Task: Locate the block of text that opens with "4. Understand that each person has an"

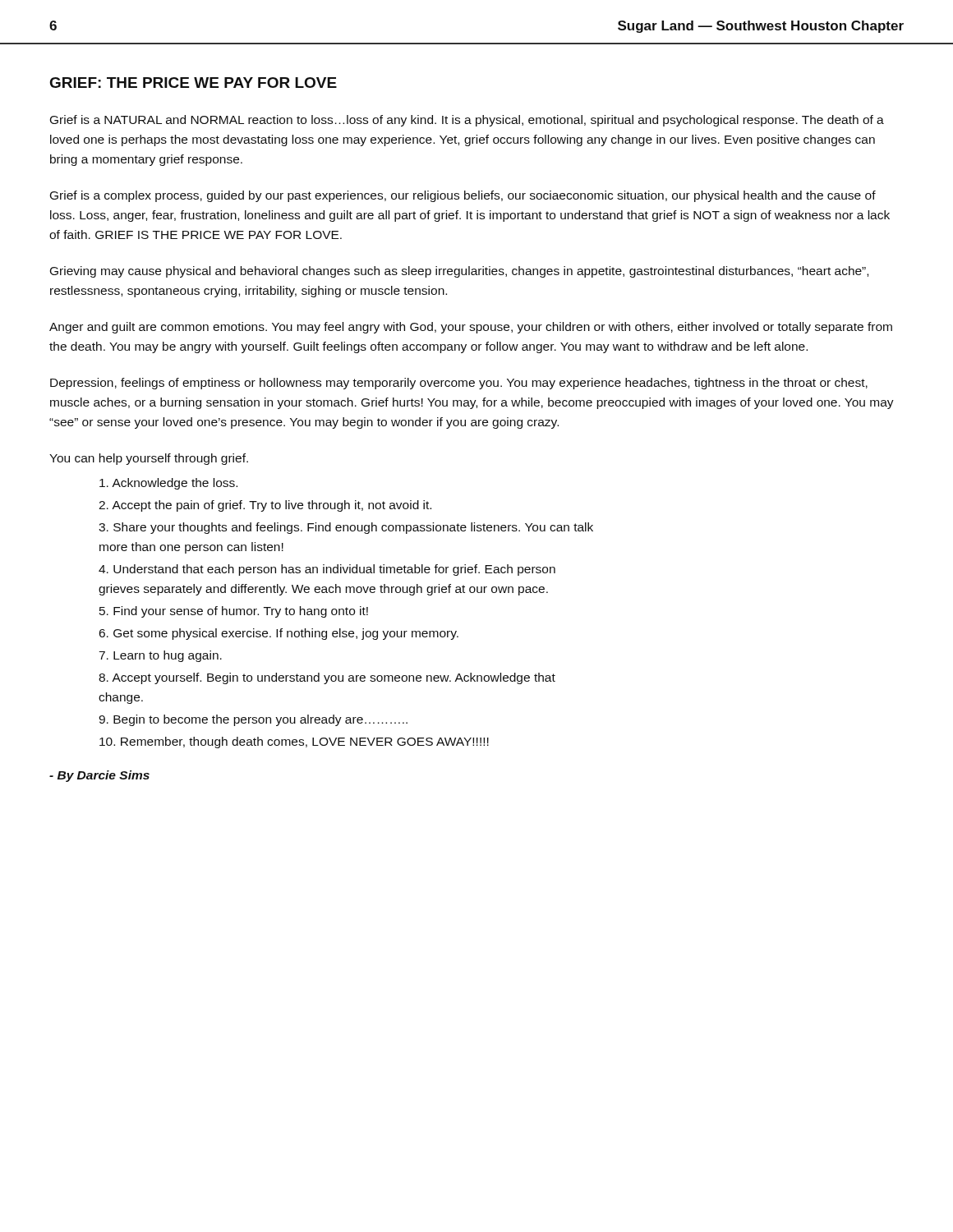Action: tap(327, 579)
